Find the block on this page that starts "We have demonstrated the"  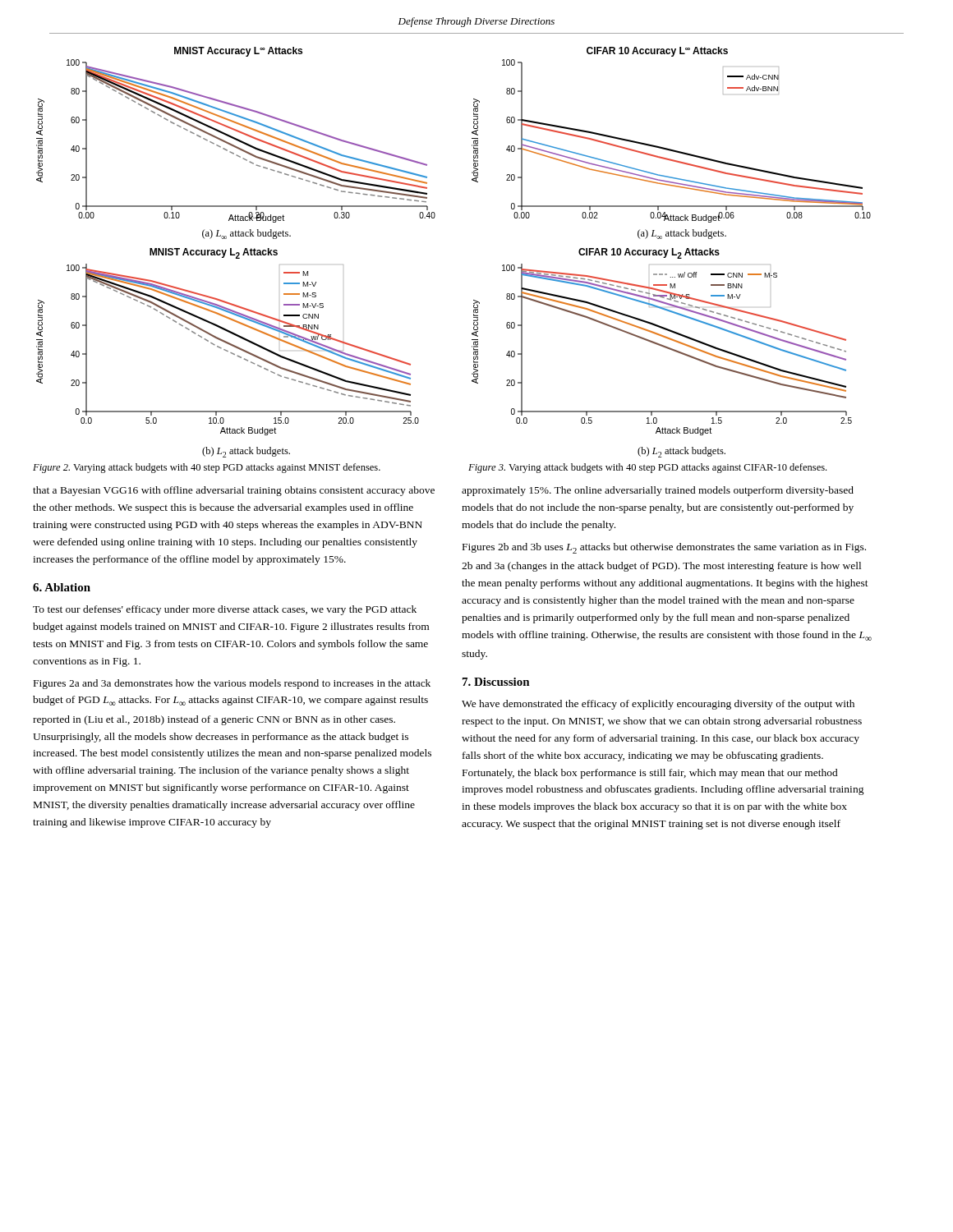pos(663,764)
